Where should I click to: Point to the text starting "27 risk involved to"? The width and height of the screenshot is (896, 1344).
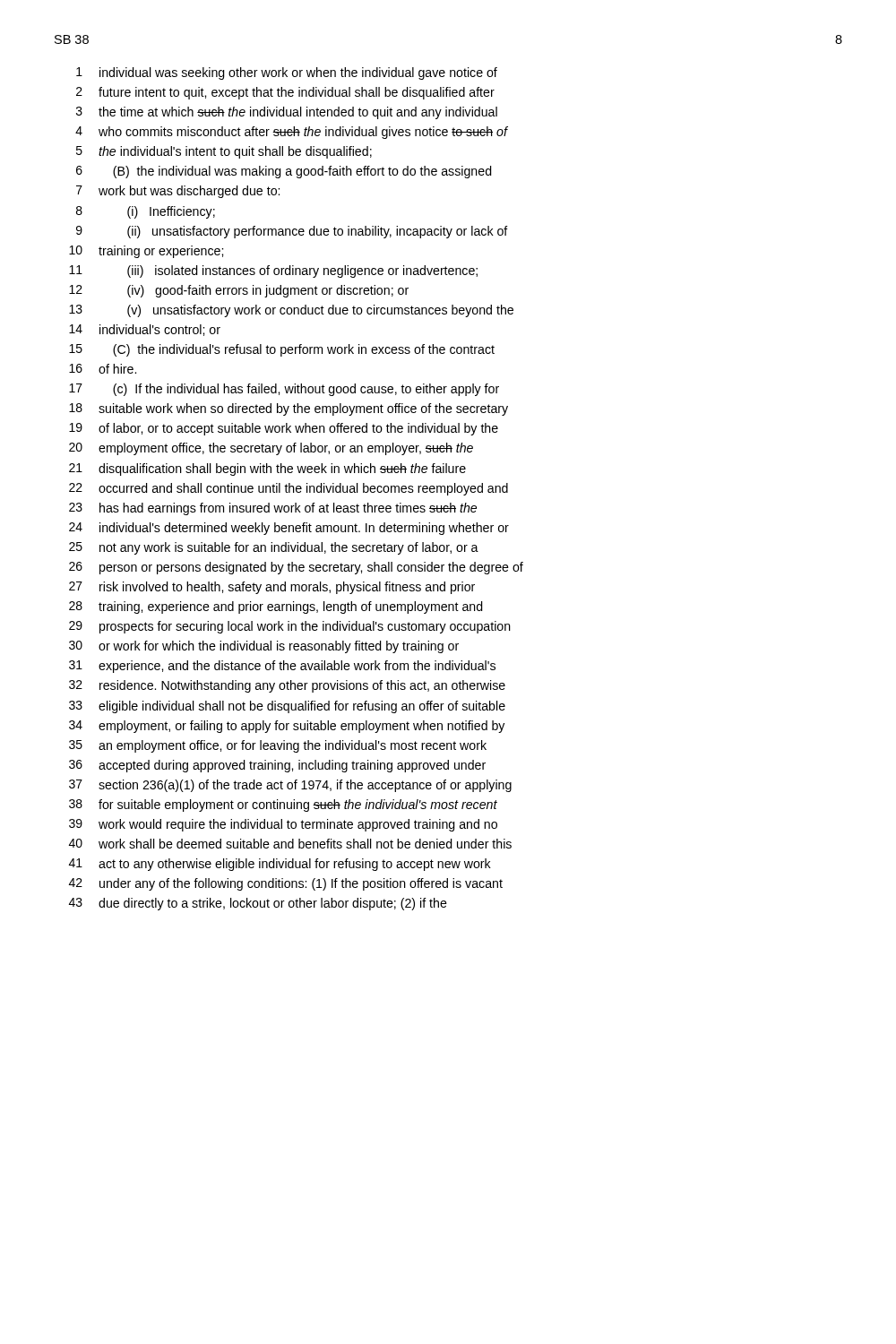click(448, 587)
